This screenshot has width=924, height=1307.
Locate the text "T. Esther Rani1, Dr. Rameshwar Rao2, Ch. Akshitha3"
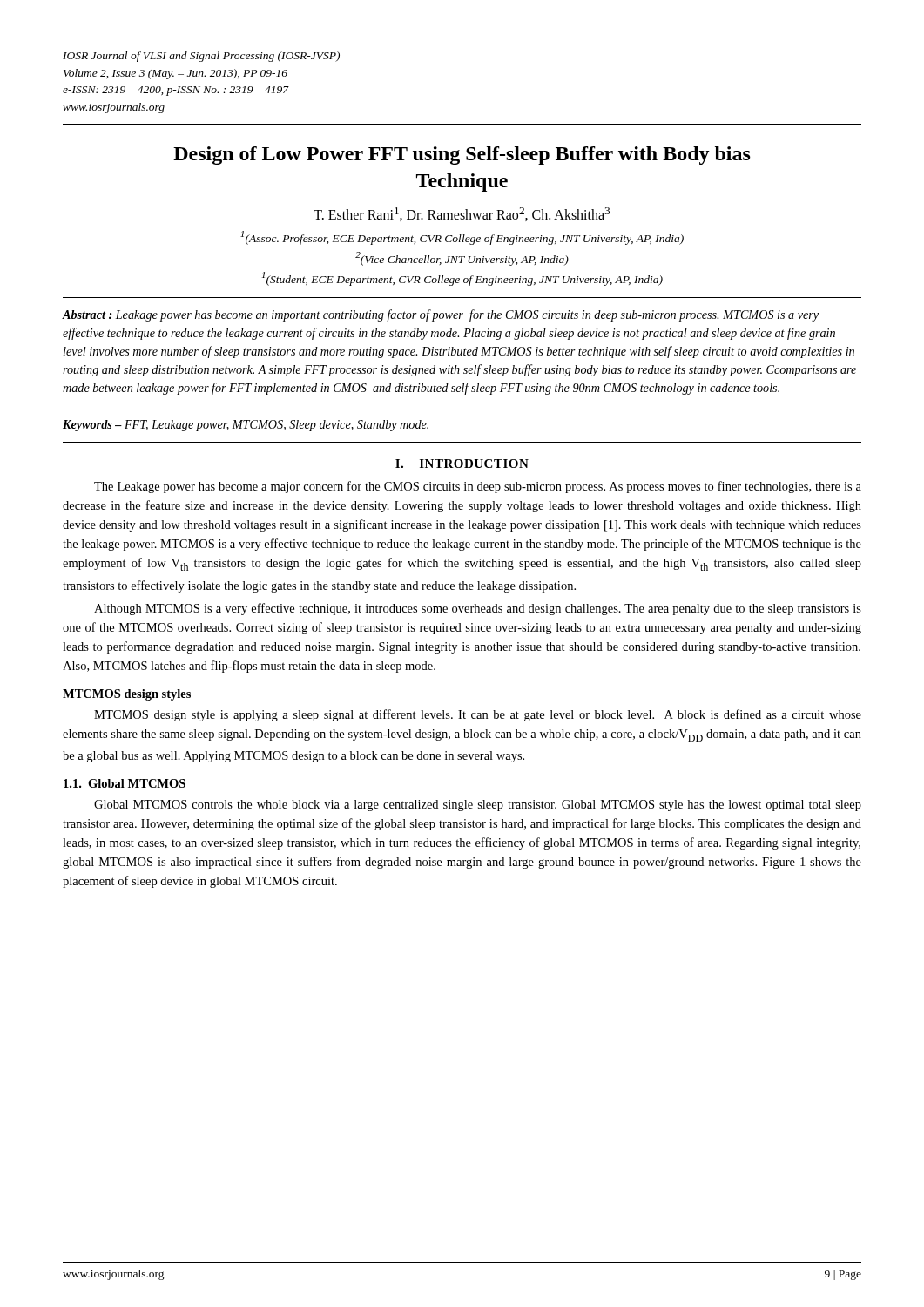point(462,213)
